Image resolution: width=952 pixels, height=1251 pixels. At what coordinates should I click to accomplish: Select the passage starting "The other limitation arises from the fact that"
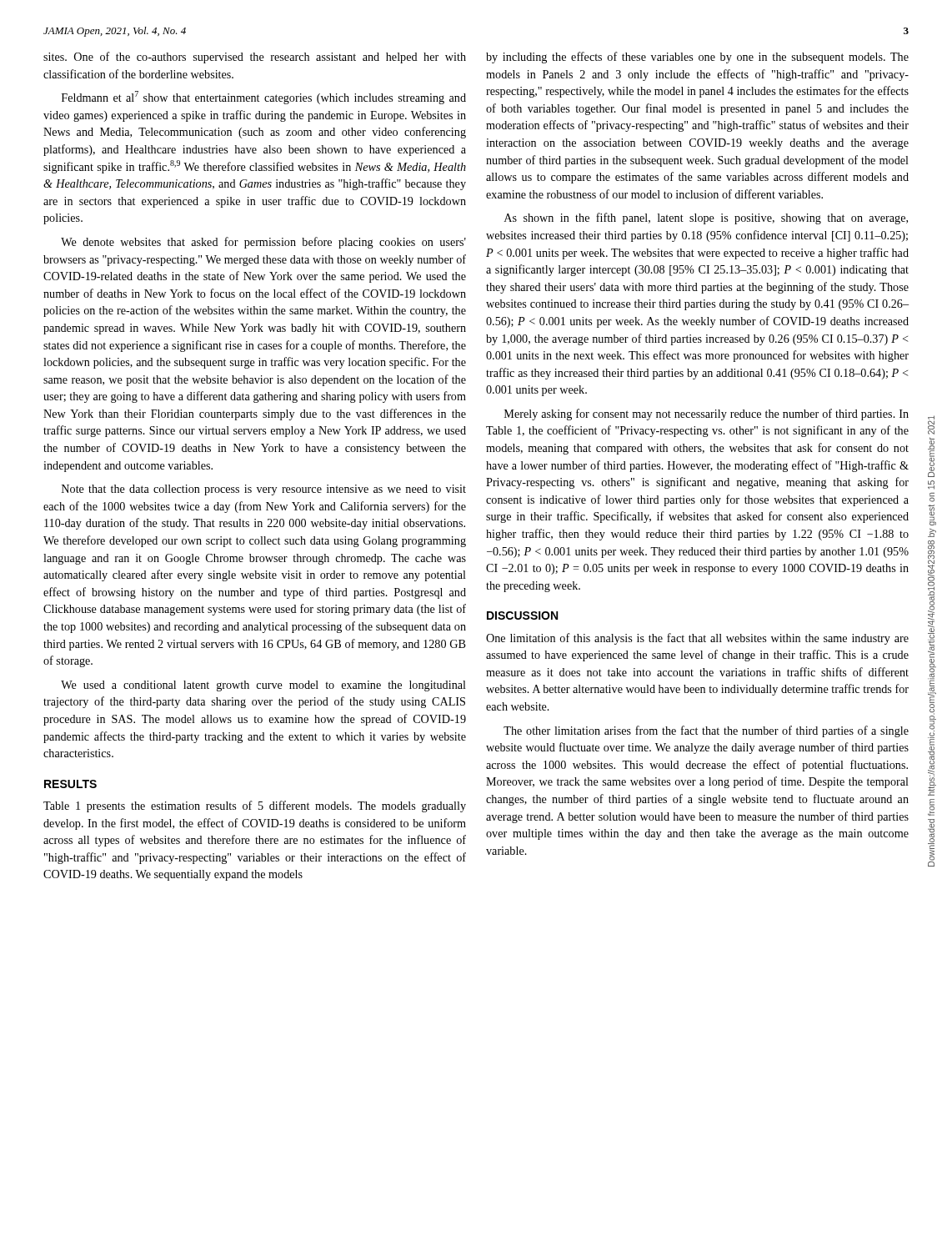(697, 790)
